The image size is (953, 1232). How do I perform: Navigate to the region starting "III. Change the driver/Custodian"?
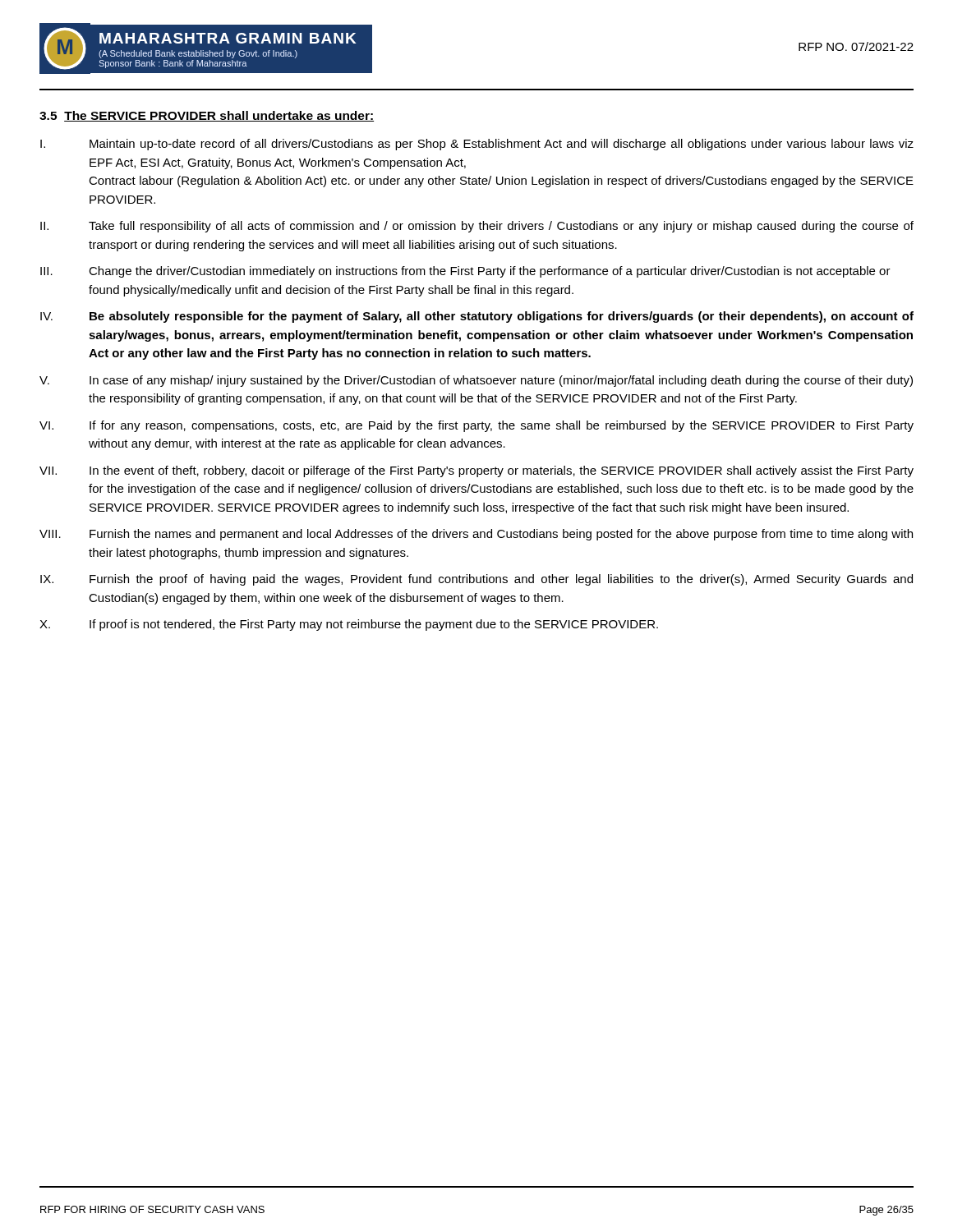pos(476,285)
